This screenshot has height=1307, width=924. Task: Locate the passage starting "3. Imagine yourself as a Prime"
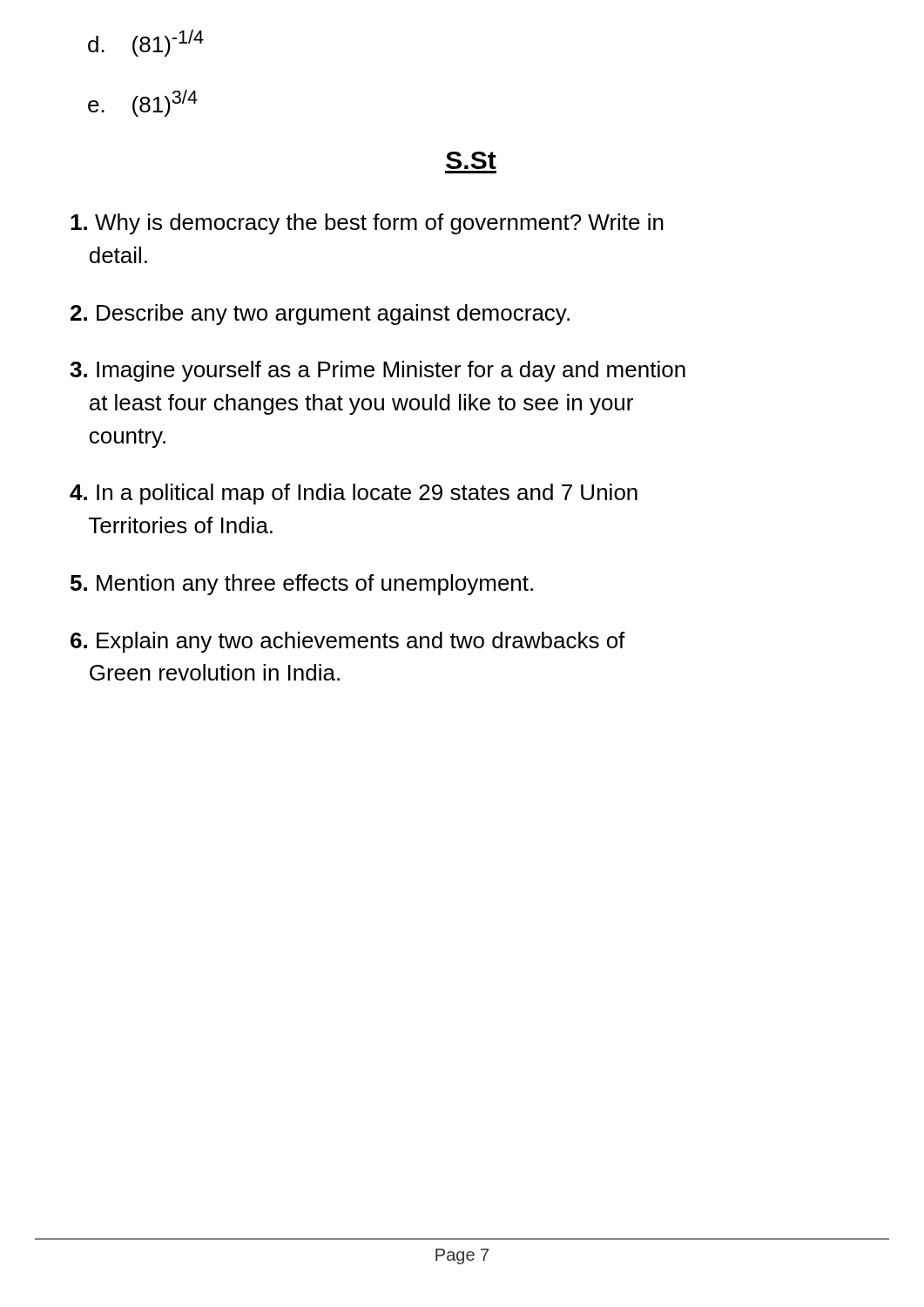(378, 403)
